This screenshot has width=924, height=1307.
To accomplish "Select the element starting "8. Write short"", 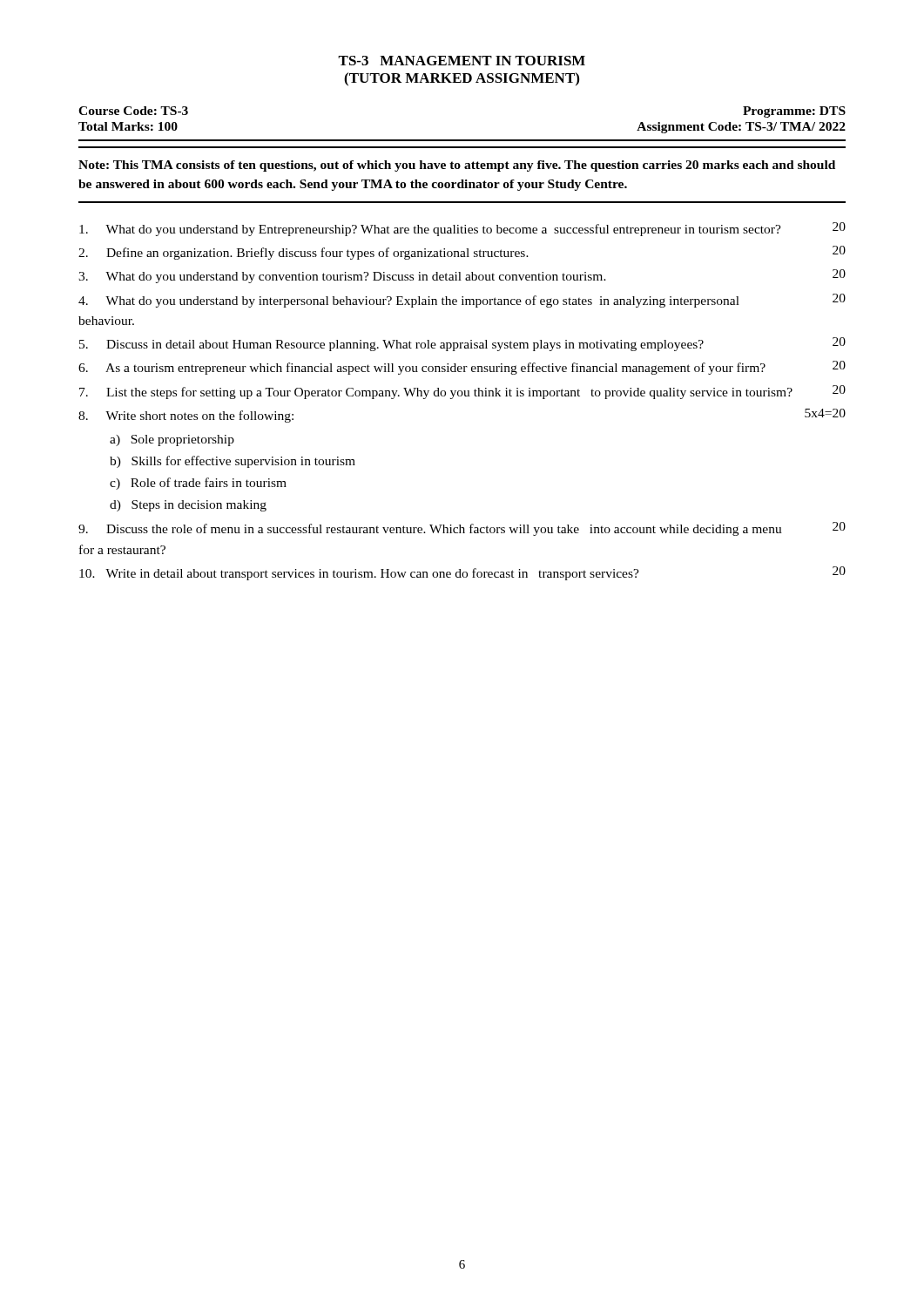I will (x=196, y=416).
